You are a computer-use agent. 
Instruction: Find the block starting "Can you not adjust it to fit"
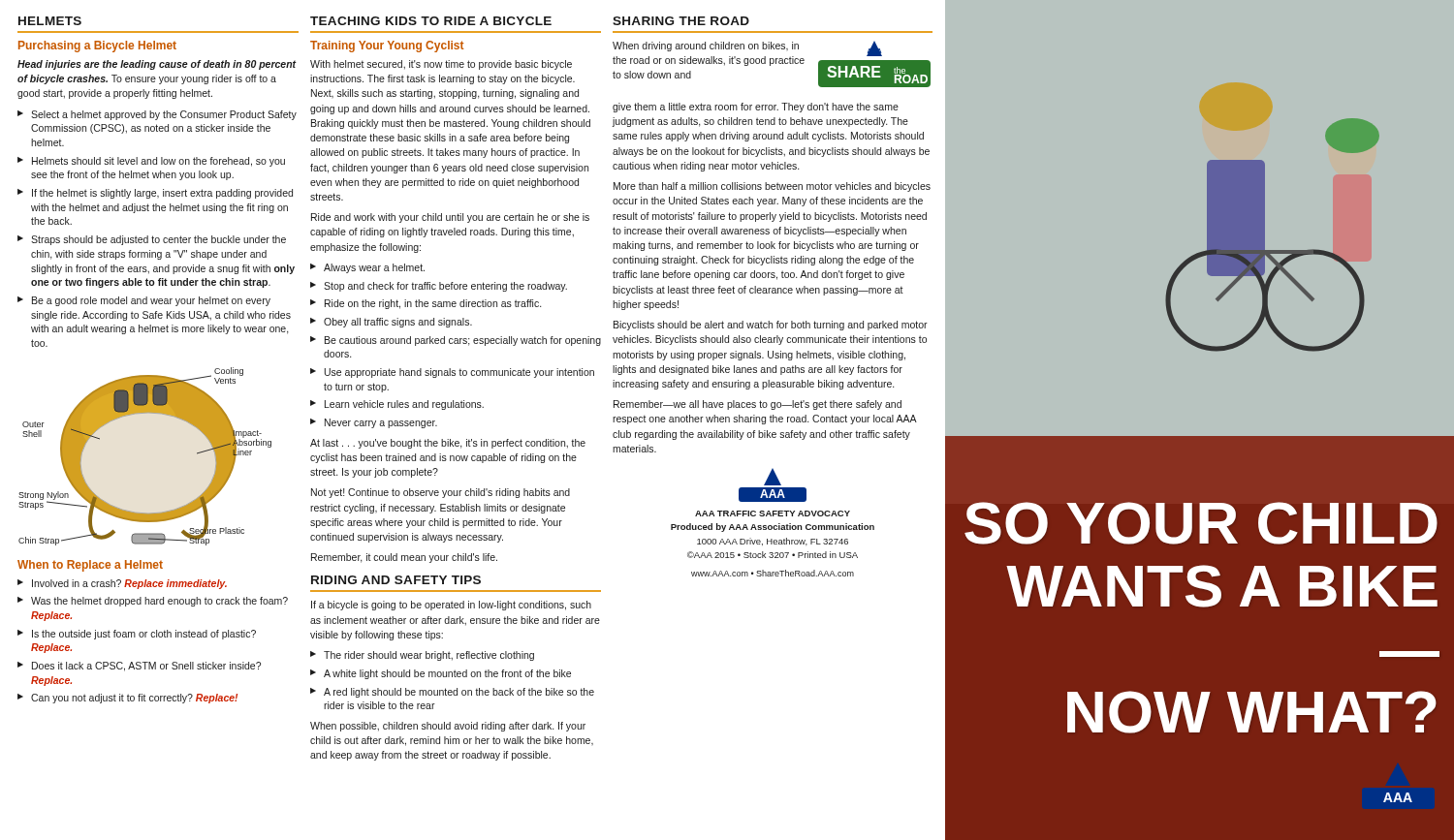tap(135, 698)
